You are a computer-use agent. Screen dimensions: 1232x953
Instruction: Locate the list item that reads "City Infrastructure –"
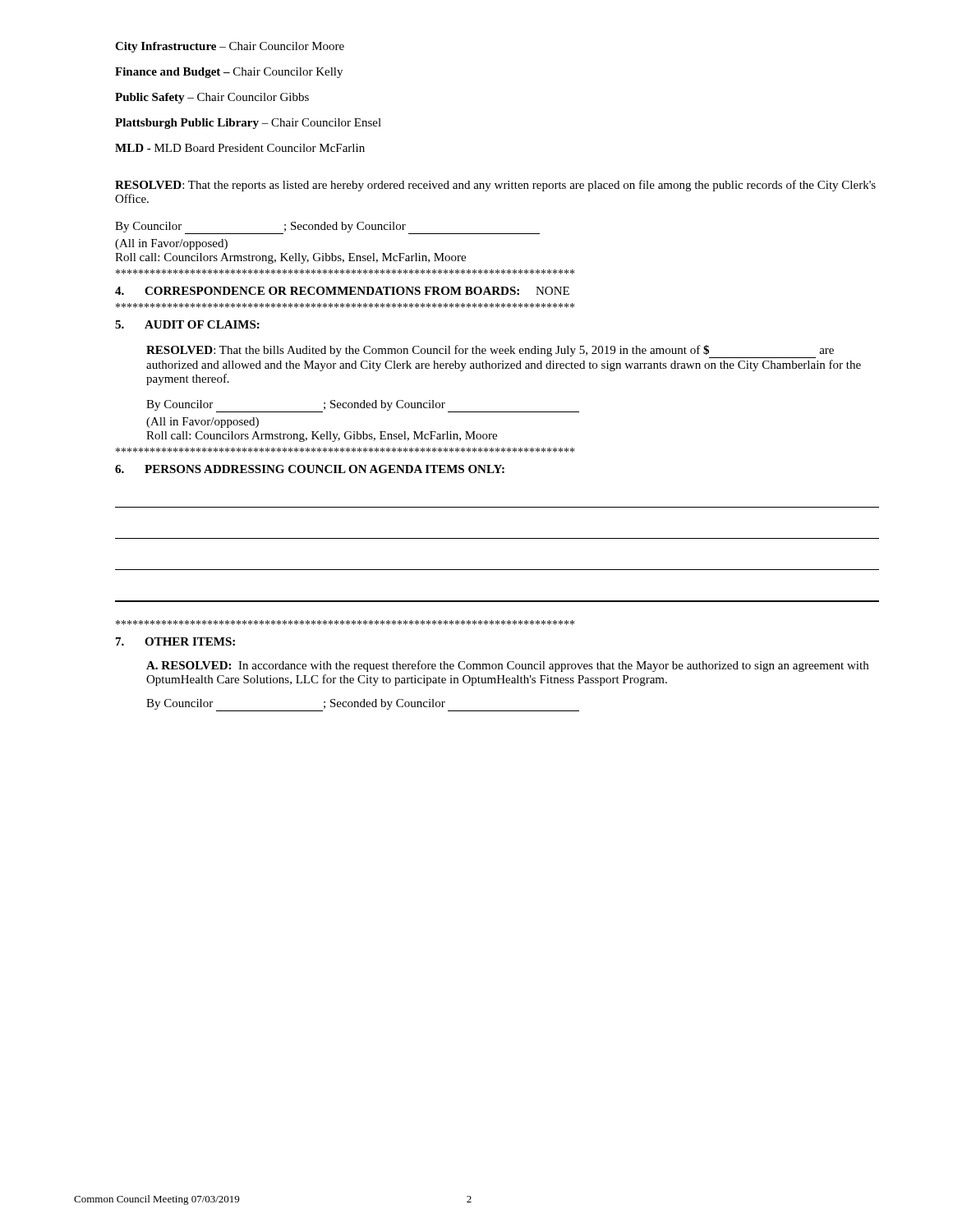230,46
